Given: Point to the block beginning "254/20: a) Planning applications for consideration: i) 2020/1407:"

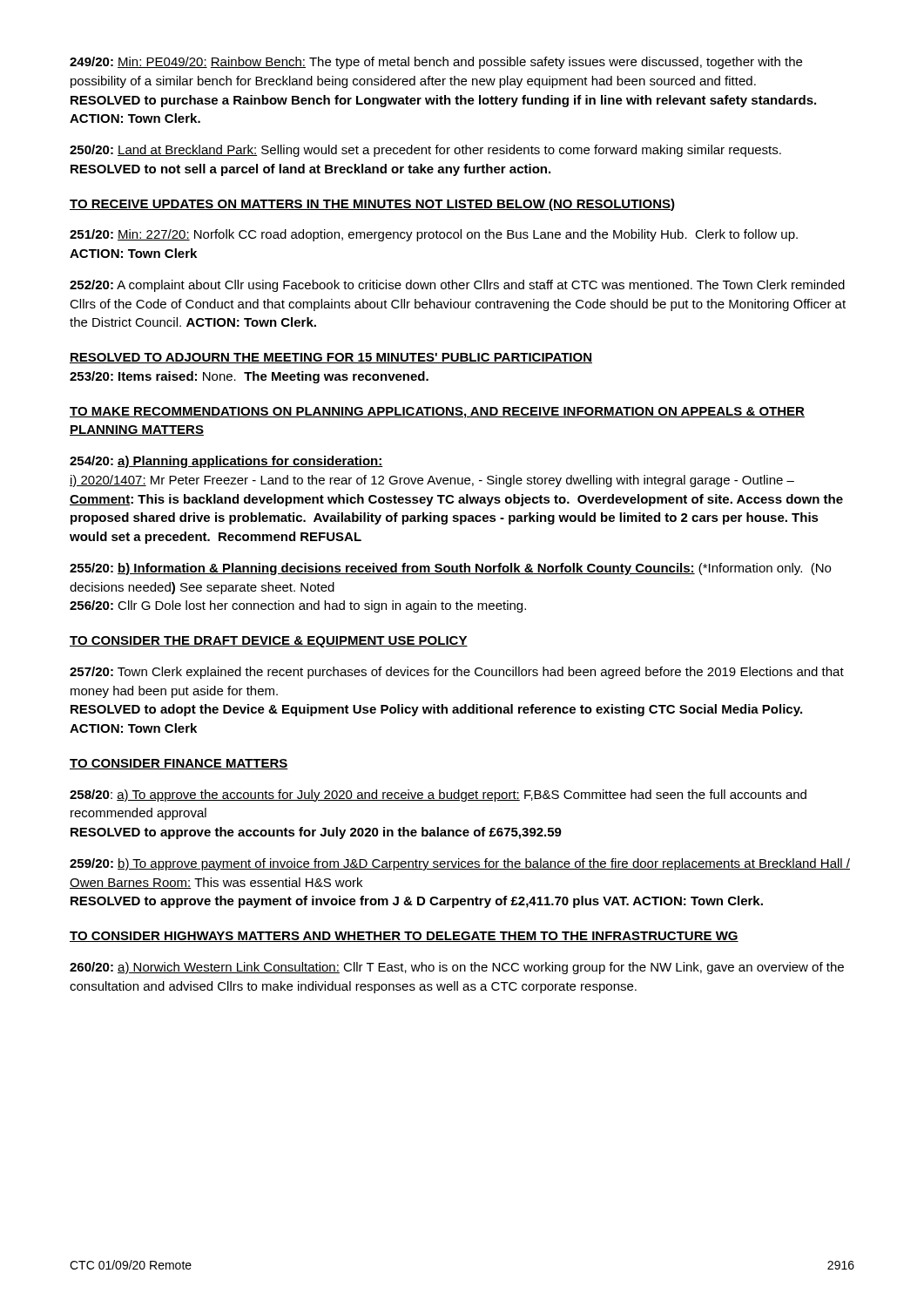Looking at the screenshot, I should (x=456, y=498).
